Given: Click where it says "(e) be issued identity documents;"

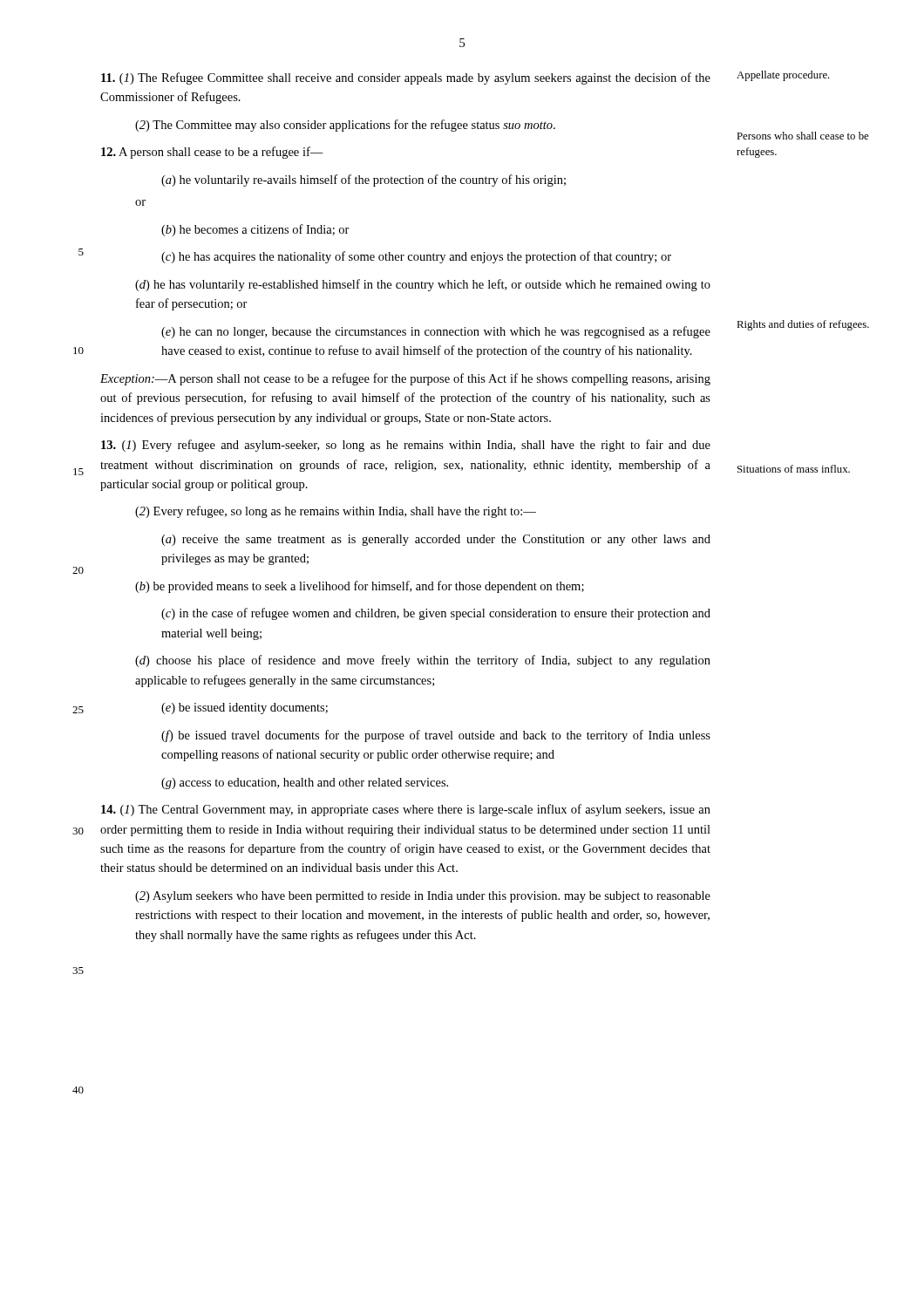Looking at the screenshot, I should [245, 707].
